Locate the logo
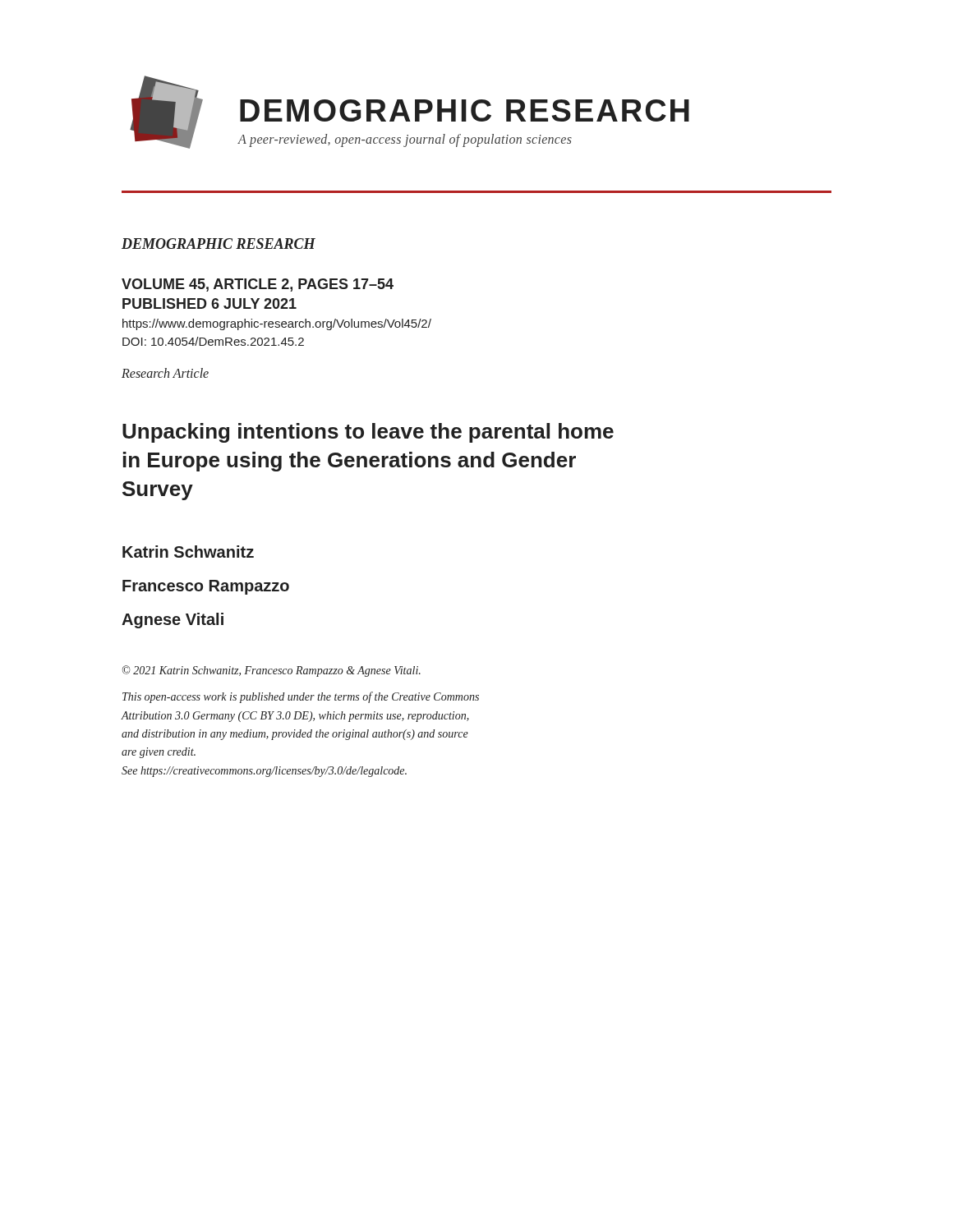Screen dimensions: 1232x953 (476, 108)
